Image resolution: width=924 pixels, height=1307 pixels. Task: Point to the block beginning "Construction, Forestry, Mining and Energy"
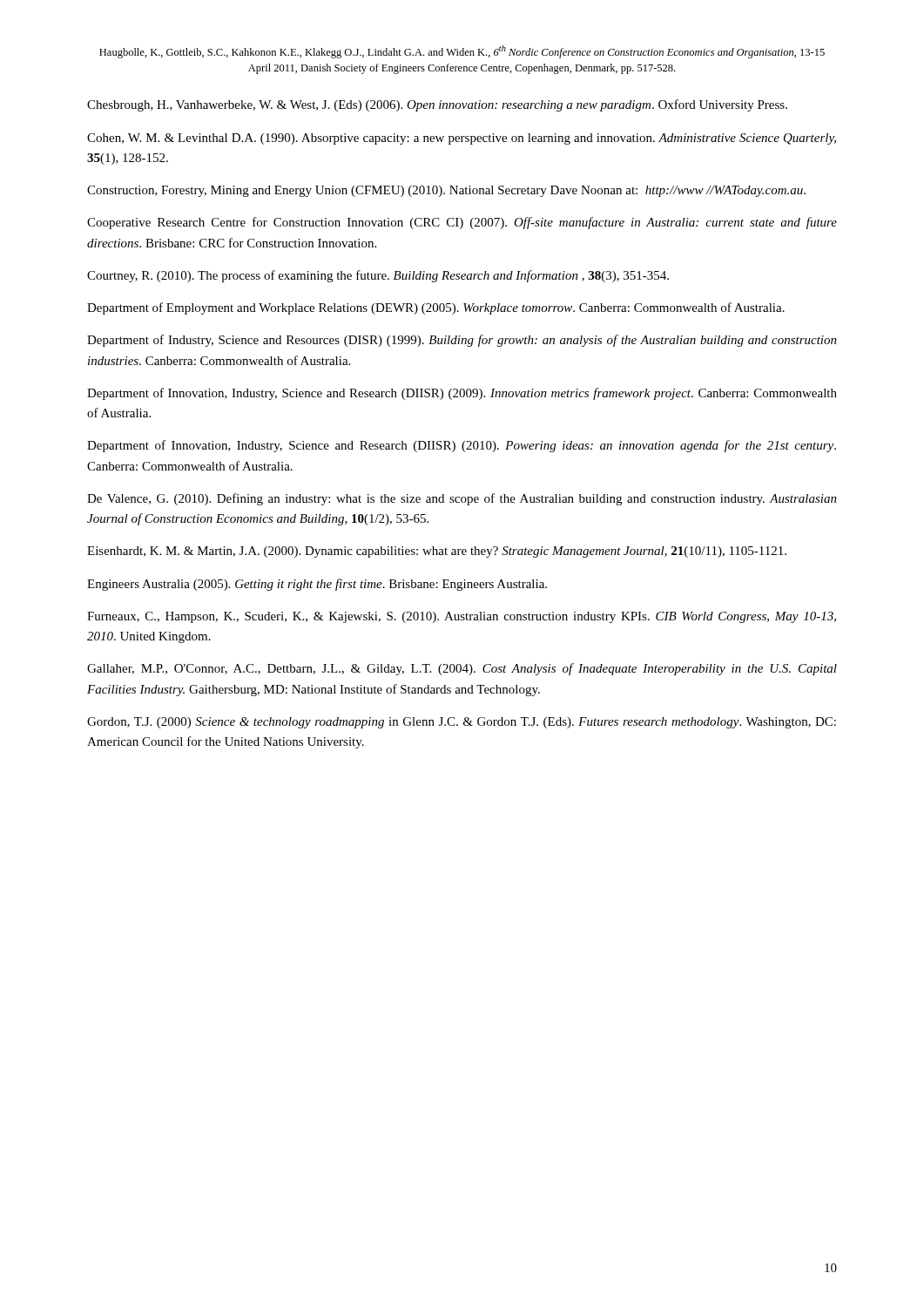click(x=447, y=190)
